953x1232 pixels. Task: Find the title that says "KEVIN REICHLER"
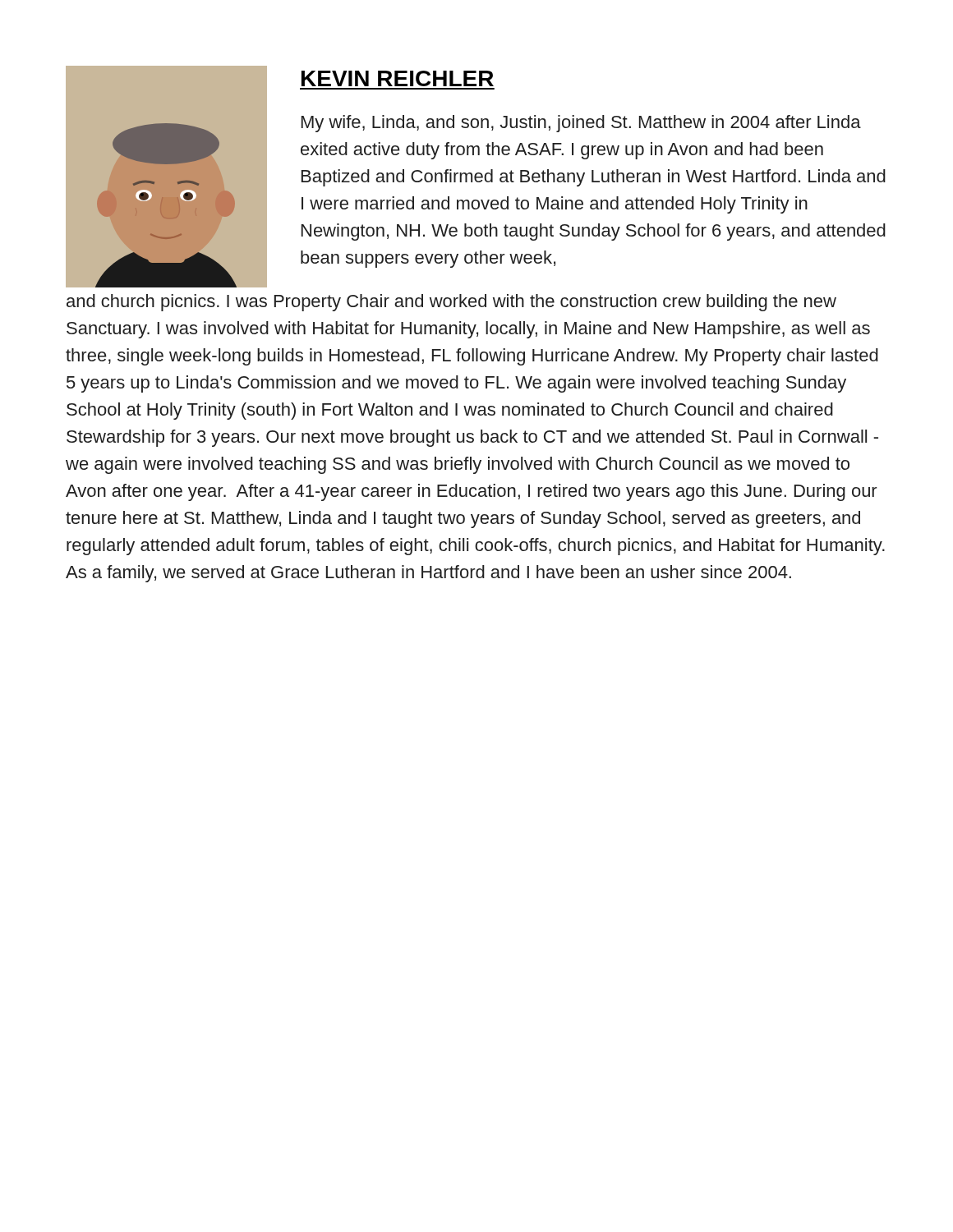point(397,79)
